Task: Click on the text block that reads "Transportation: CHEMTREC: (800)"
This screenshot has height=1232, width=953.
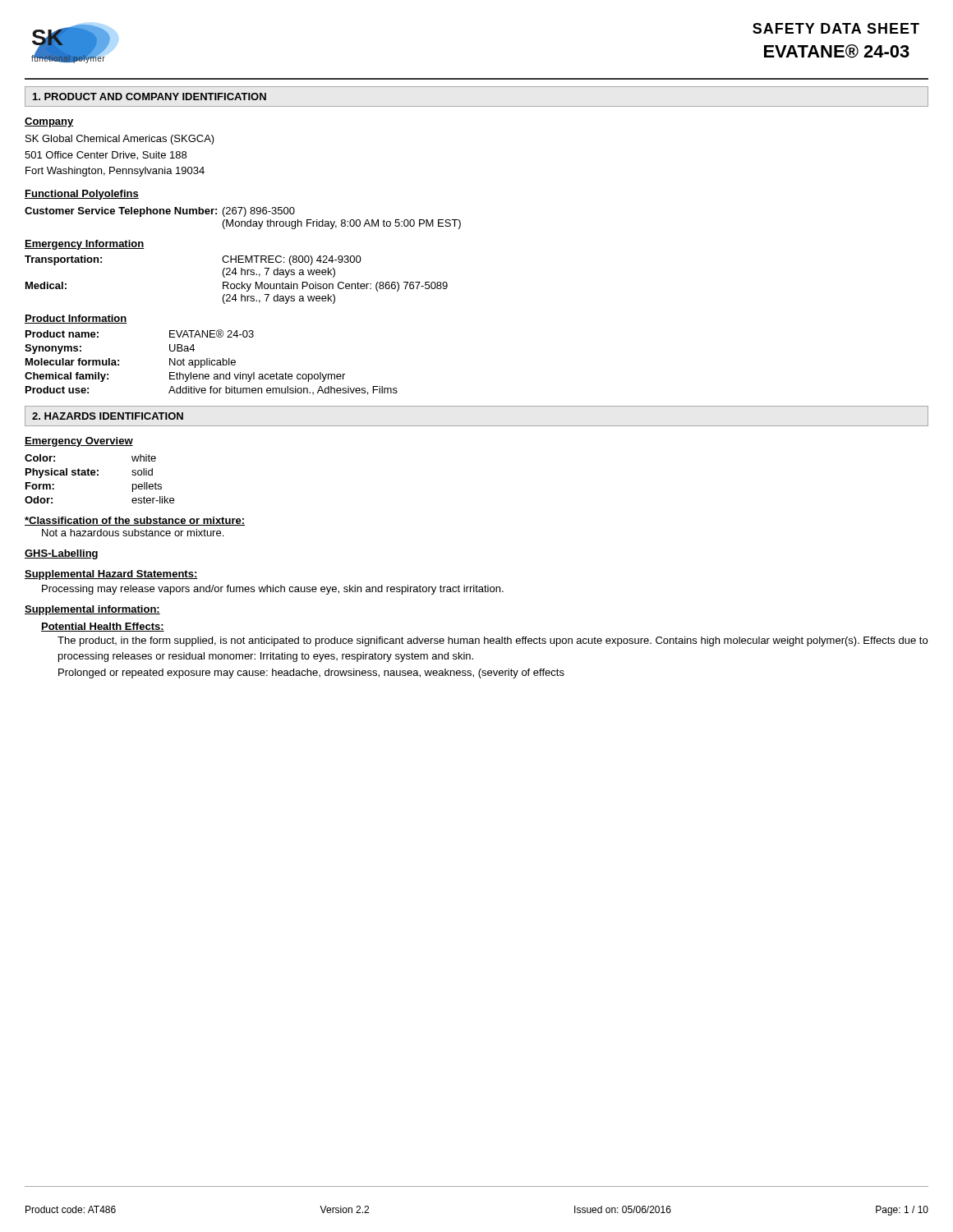Action: point(236,280)
